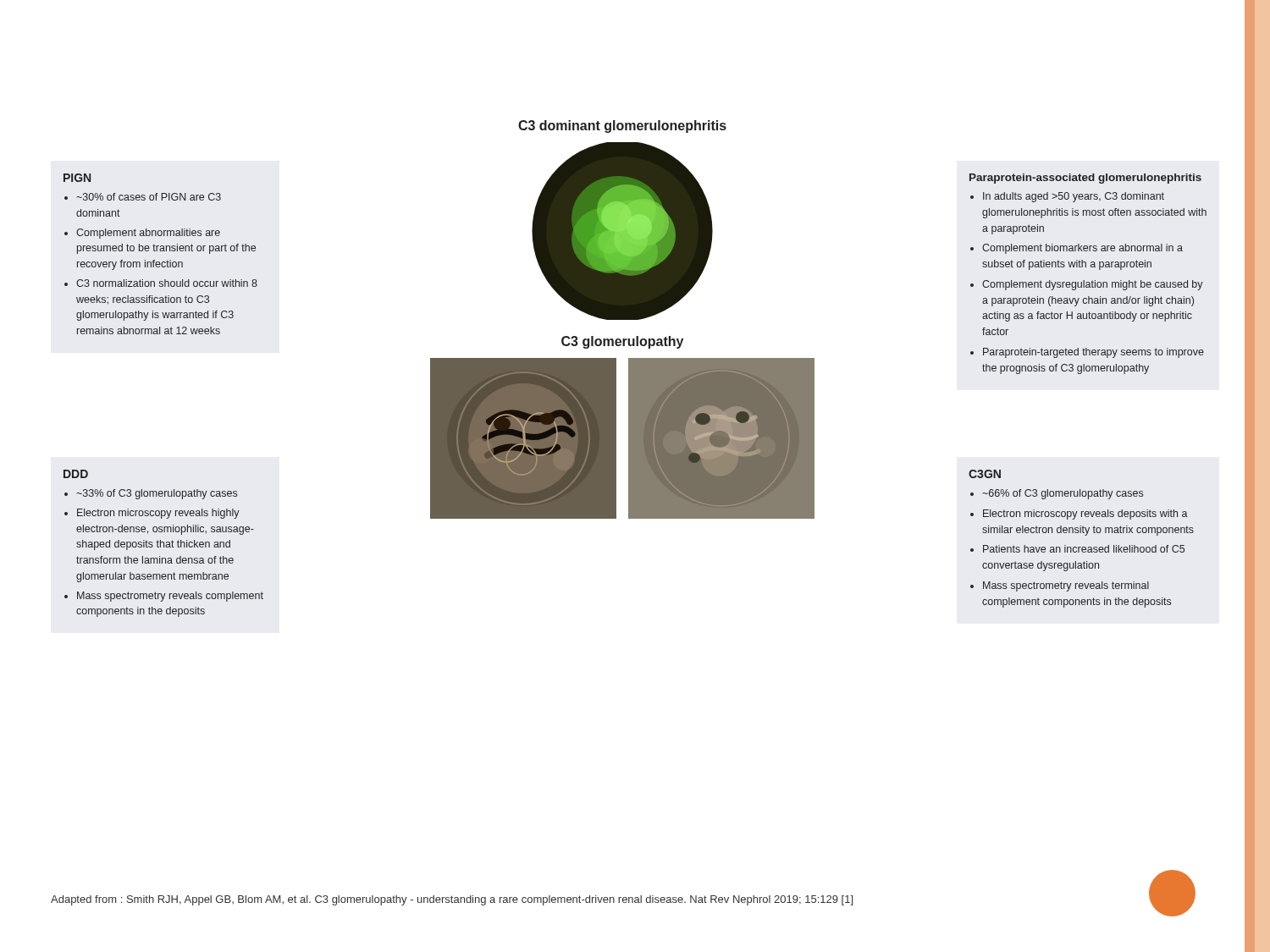1270x952 pixels.
Task: Click on the list item that reads "~33% of C3 glomerulopathy"
Action: pyautogui.click(x=157, y=493)
